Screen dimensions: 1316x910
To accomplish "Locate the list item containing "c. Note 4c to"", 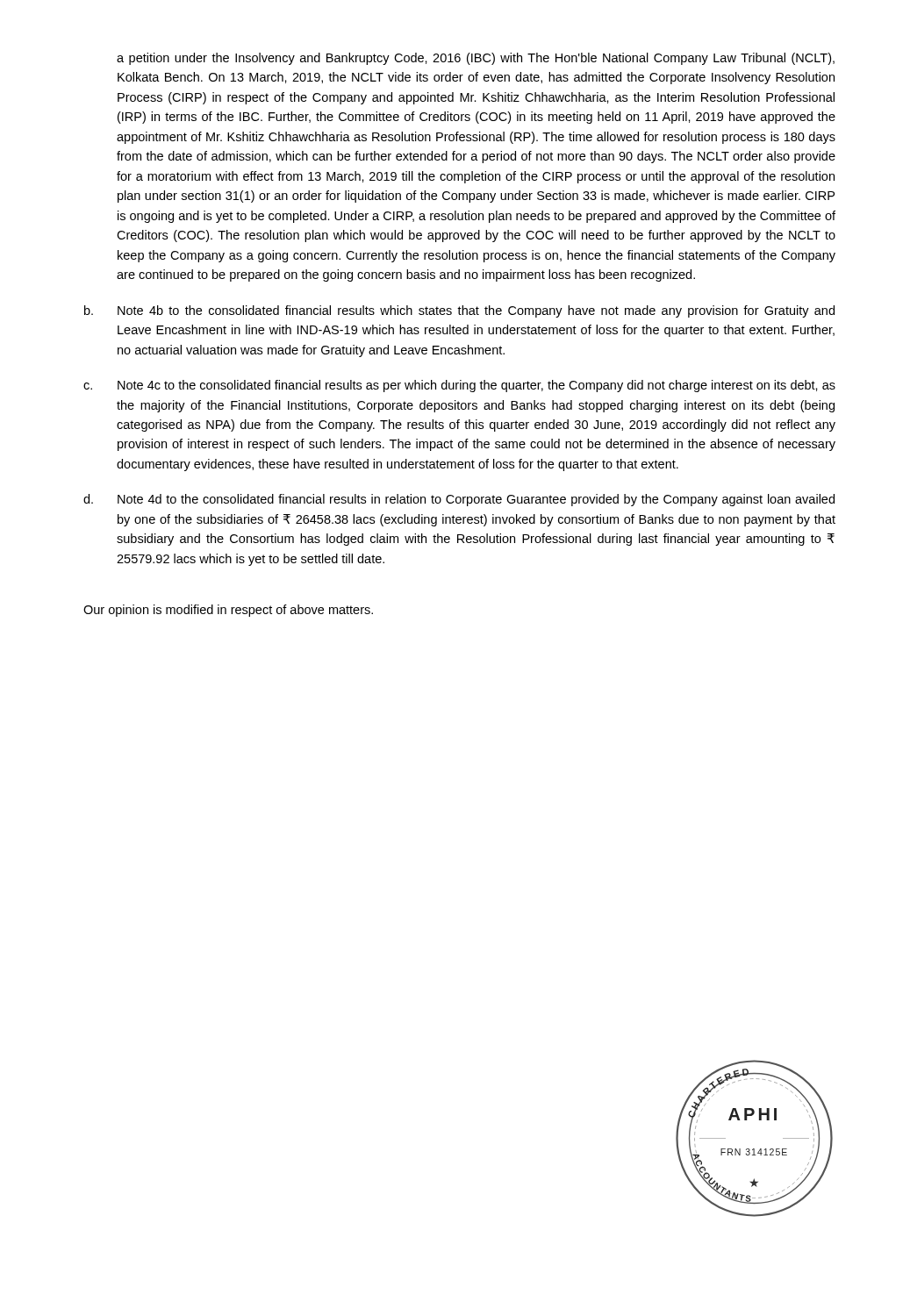I will (x=459, y=425).
